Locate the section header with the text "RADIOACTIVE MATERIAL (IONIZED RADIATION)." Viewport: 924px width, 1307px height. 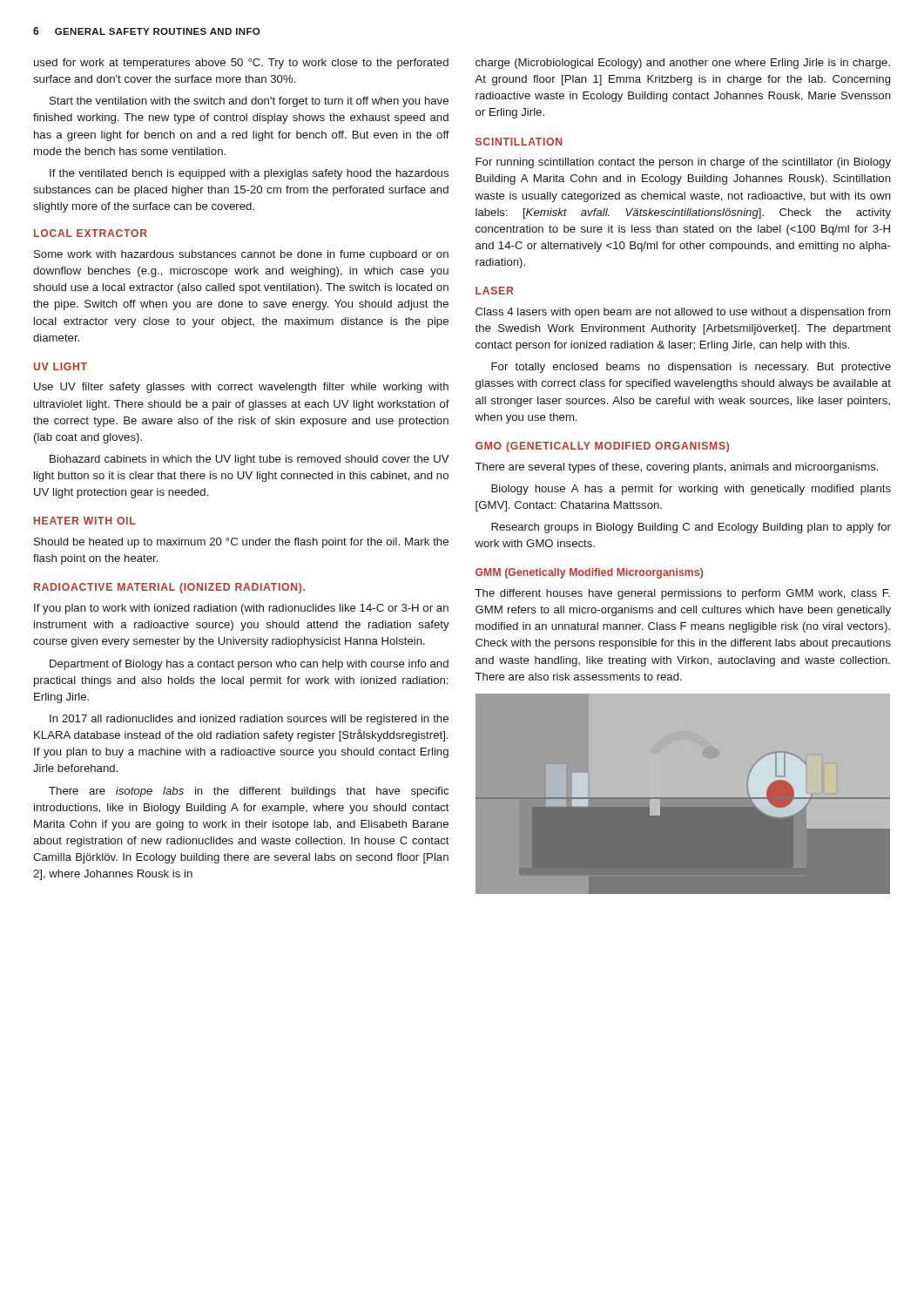241,588
